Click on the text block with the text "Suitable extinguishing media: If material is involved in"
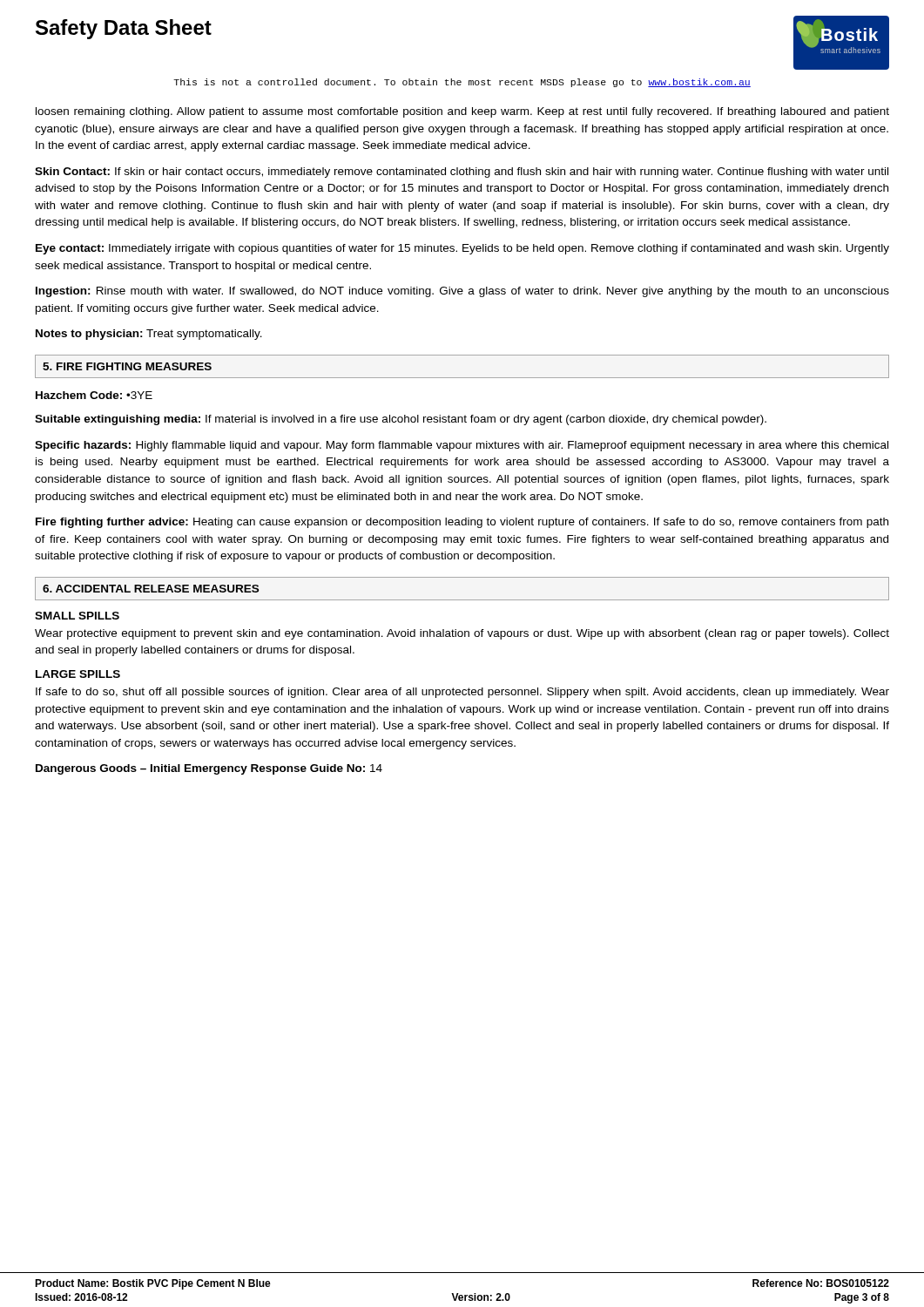The height and width of the screenshot is (1307, 924). point(401,419)
